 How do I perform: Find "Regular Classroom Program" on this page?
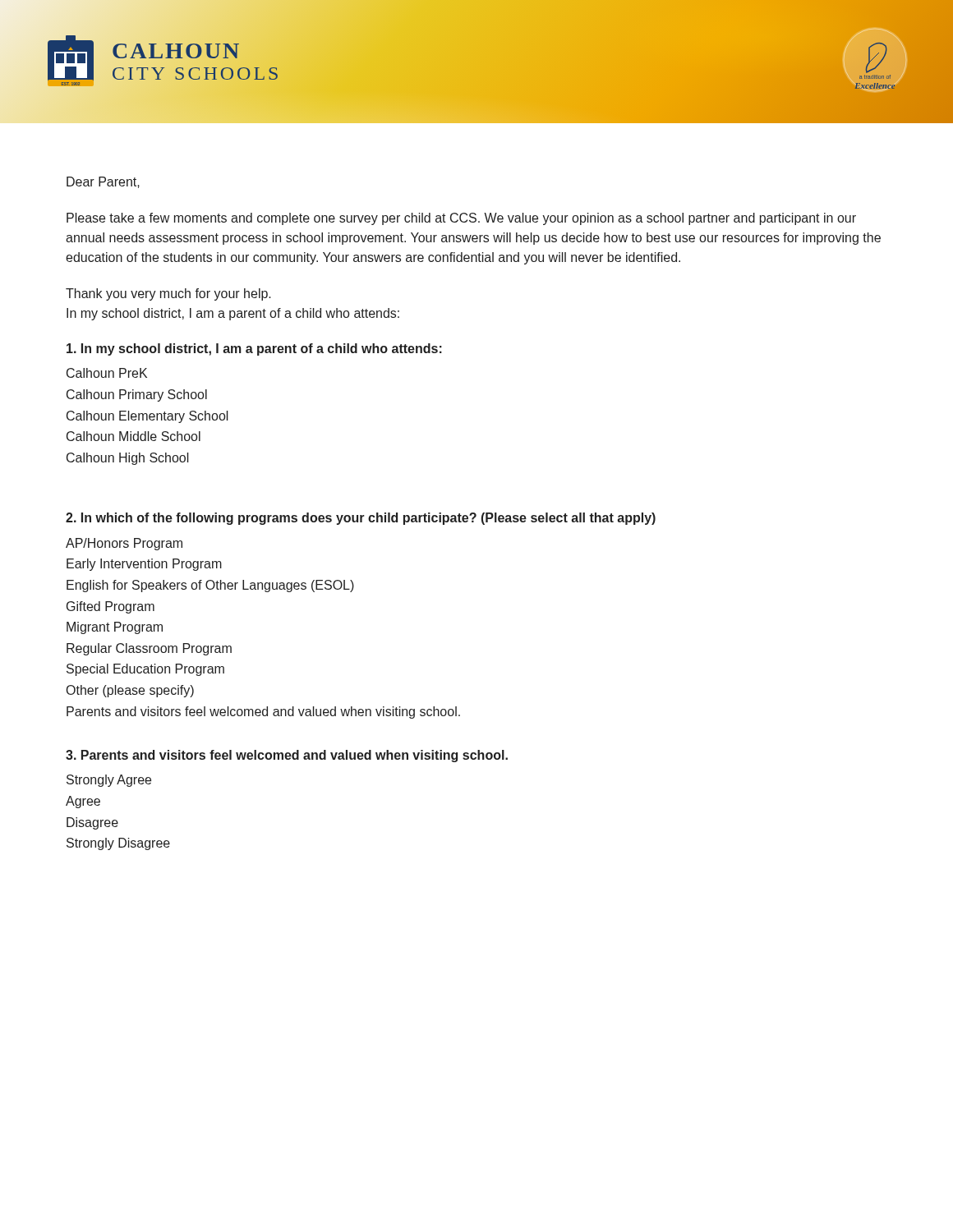click(149, 648)
